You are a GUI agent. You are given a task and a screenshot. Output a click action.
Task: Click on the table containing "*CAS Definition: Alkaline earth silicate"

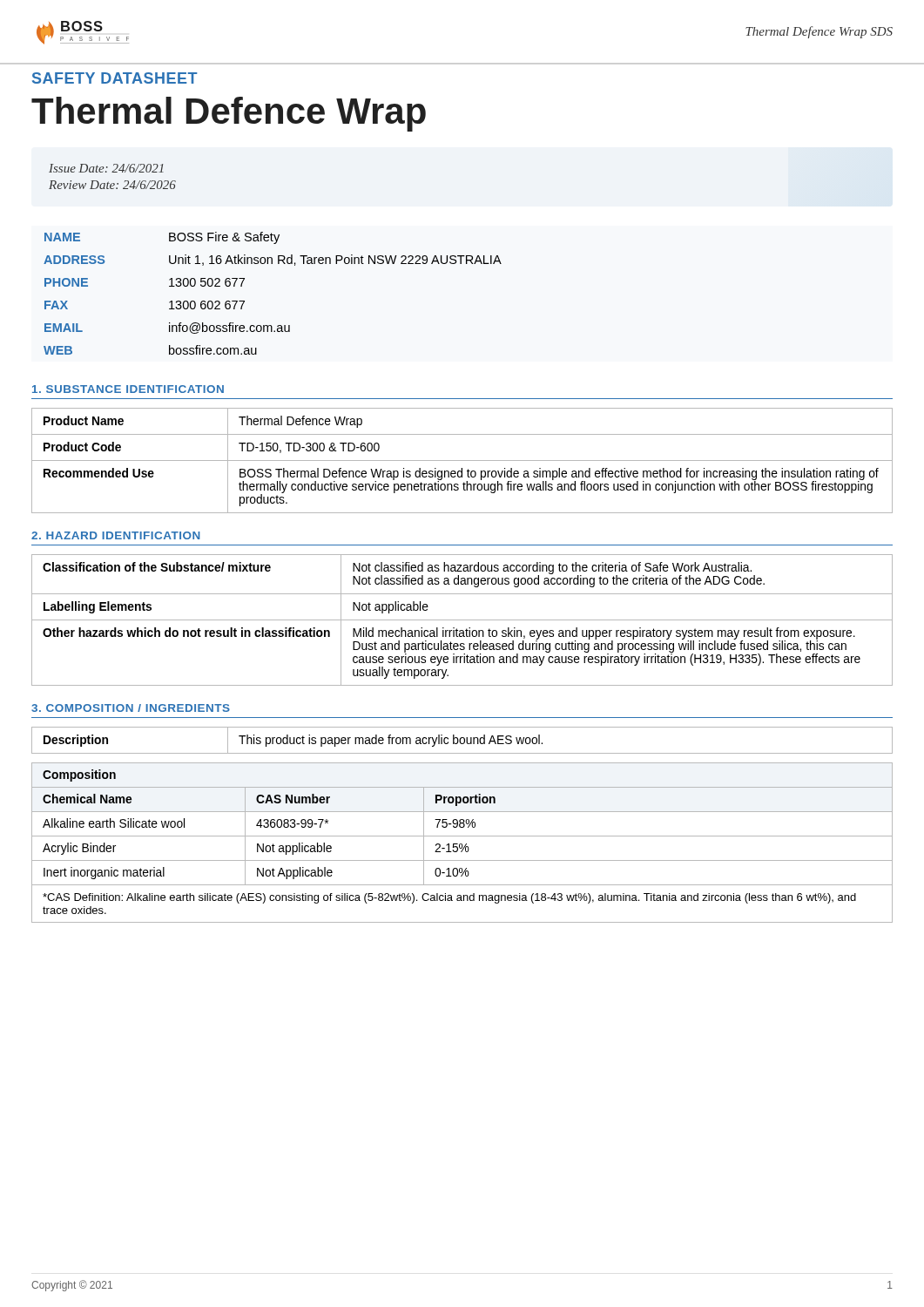[462, 843]
